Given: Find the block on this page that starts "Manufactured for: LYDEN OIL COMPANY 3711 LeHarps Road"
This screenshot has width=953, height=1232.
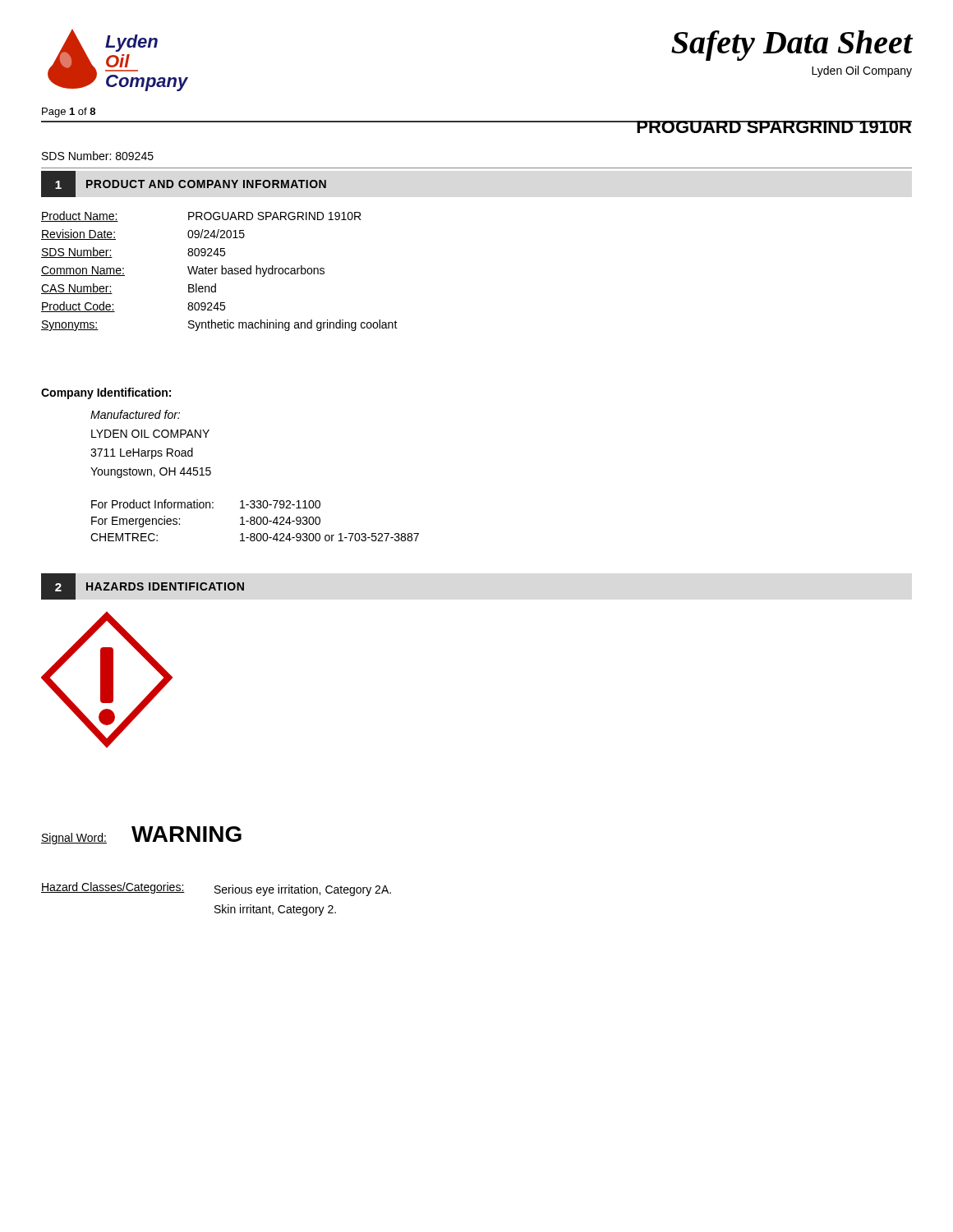Looking at the screenshot, I should click(x=151, y=443).
